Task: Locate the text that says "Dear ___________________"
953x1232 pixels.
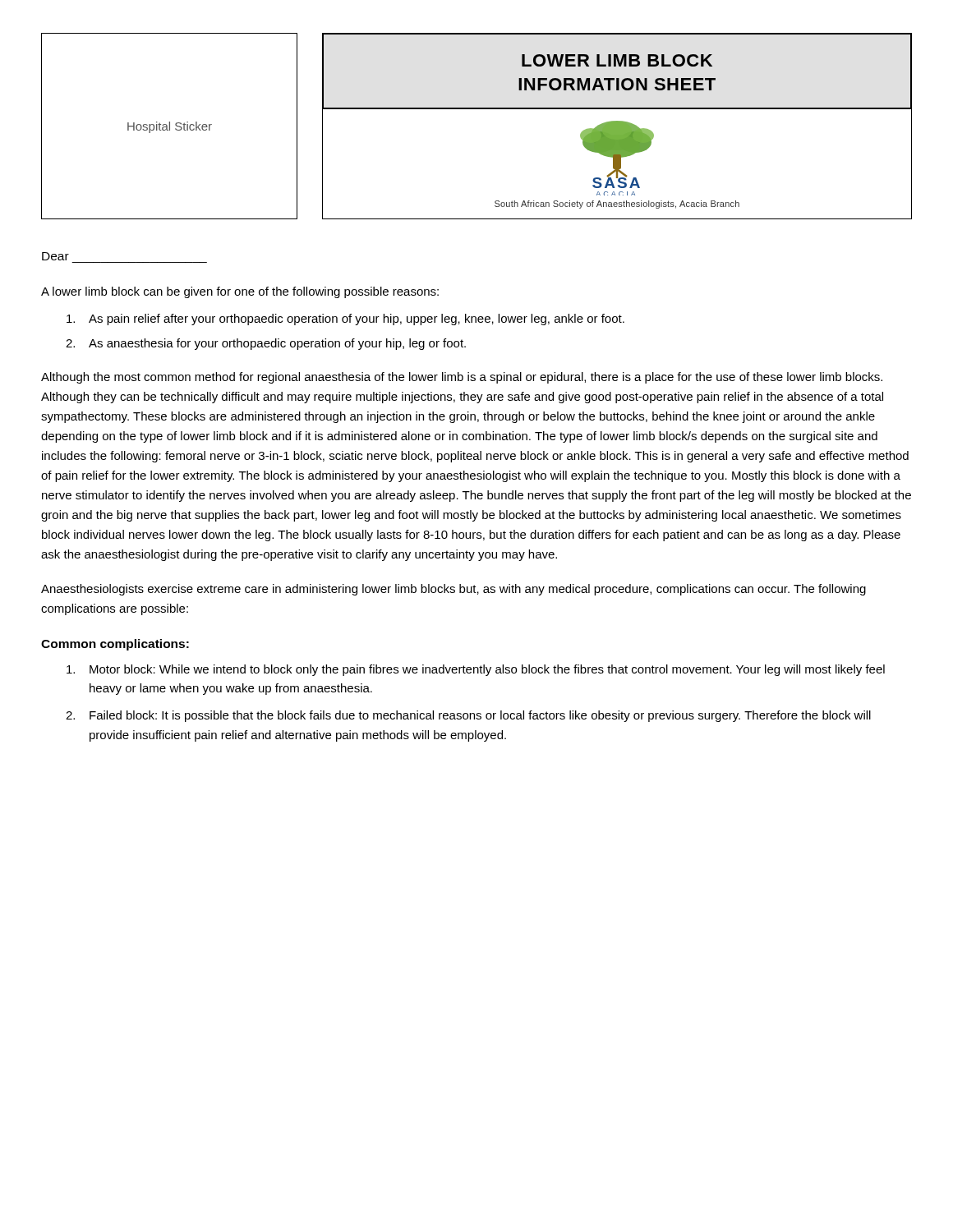Action: [x=124, y=256]
